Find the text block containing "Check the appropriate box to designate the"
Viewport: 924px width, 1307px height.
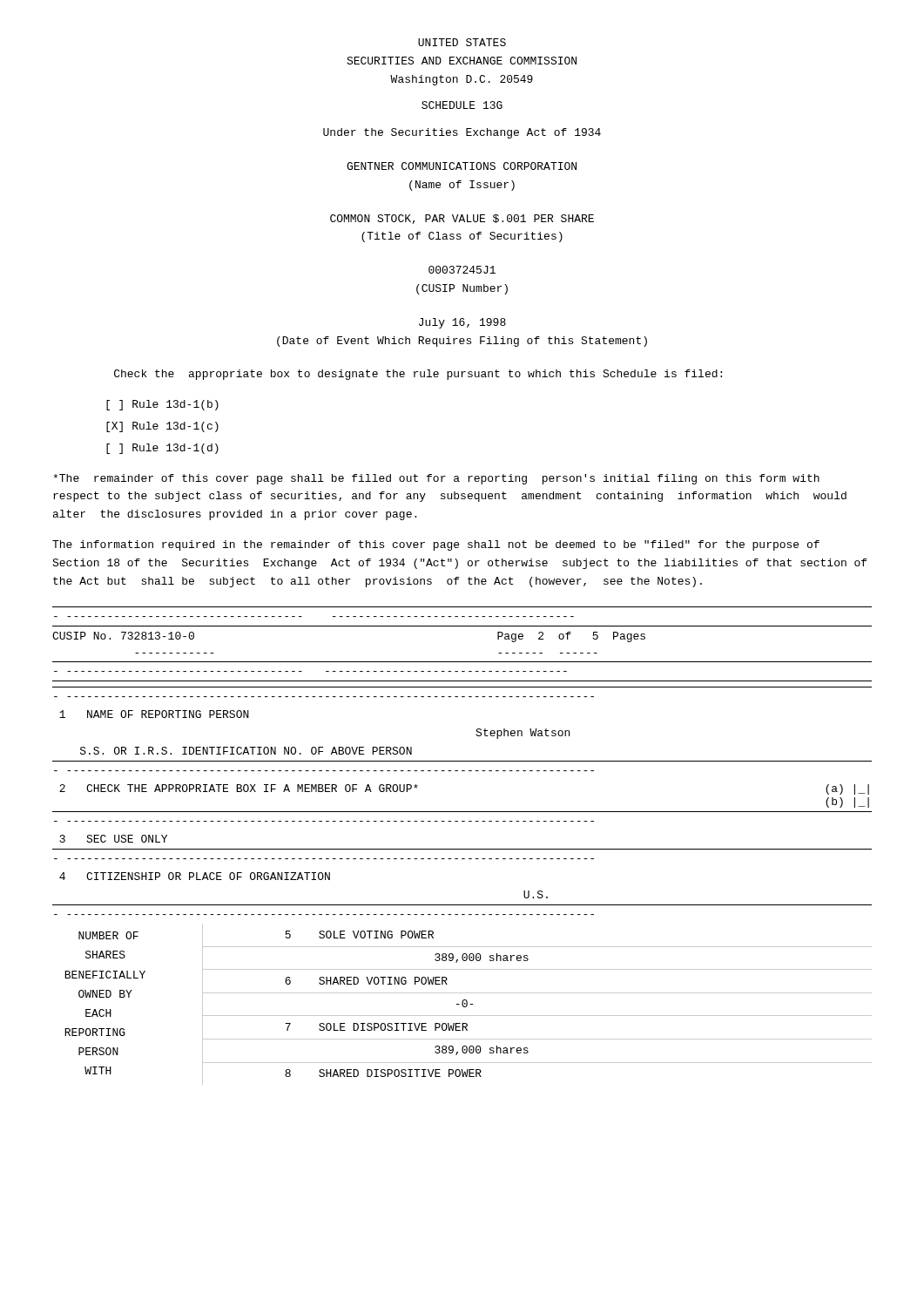389,375
